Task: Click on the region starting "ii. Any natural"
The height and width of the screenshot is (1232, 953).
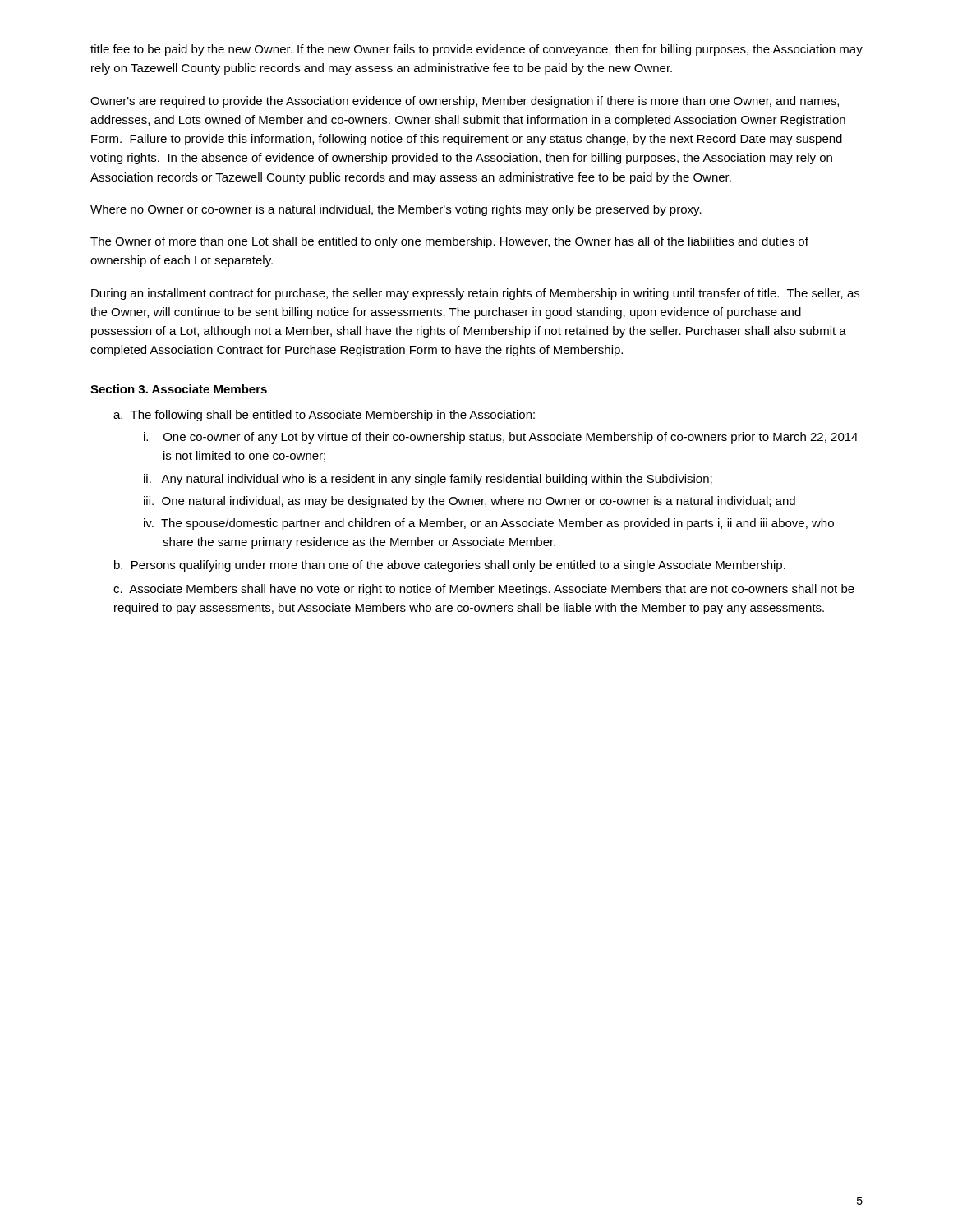Action: pos(428,478)
